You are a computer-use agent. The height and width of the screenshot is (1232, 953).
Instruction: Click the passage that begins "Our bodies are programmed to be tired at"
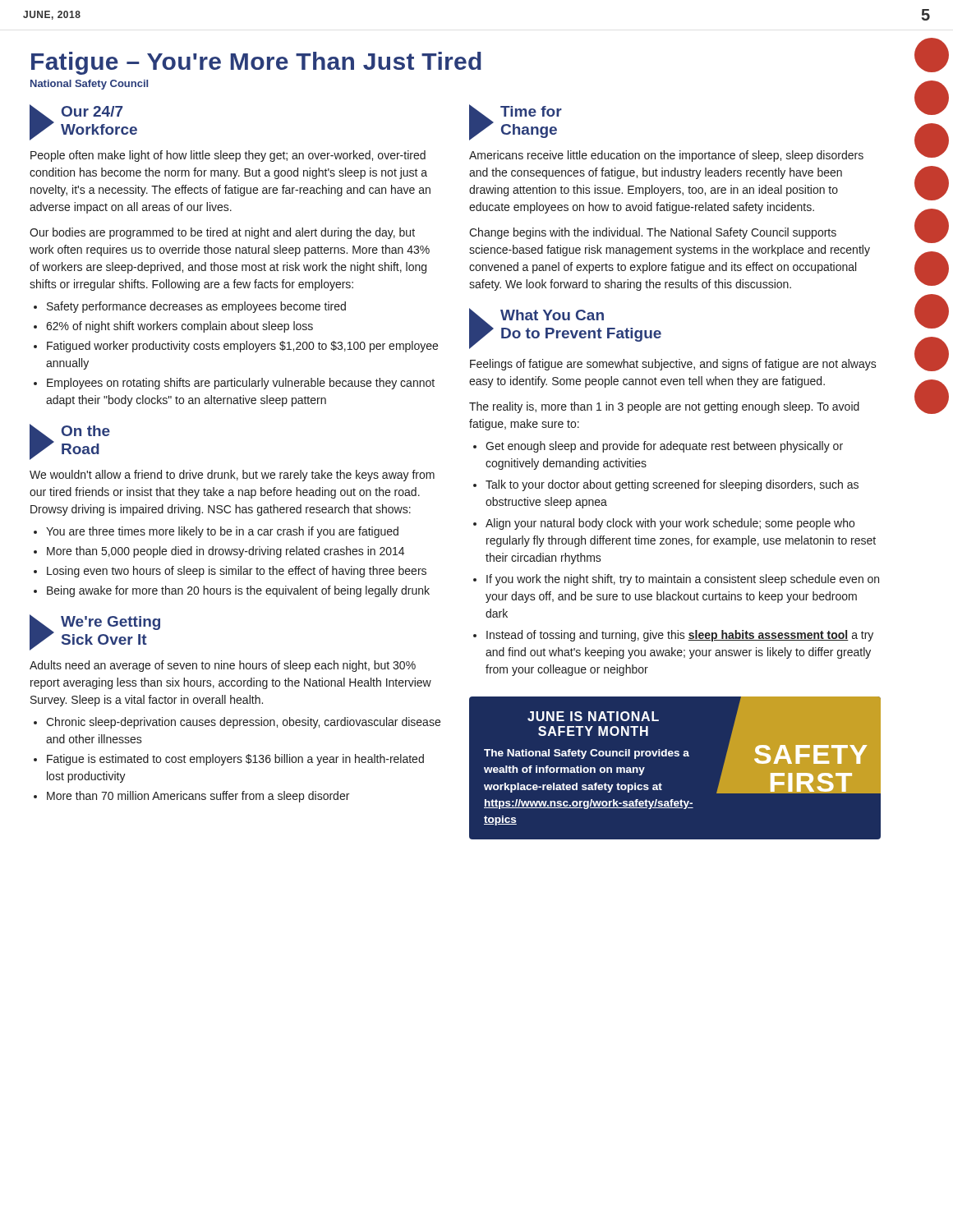(x=230, y=258)
